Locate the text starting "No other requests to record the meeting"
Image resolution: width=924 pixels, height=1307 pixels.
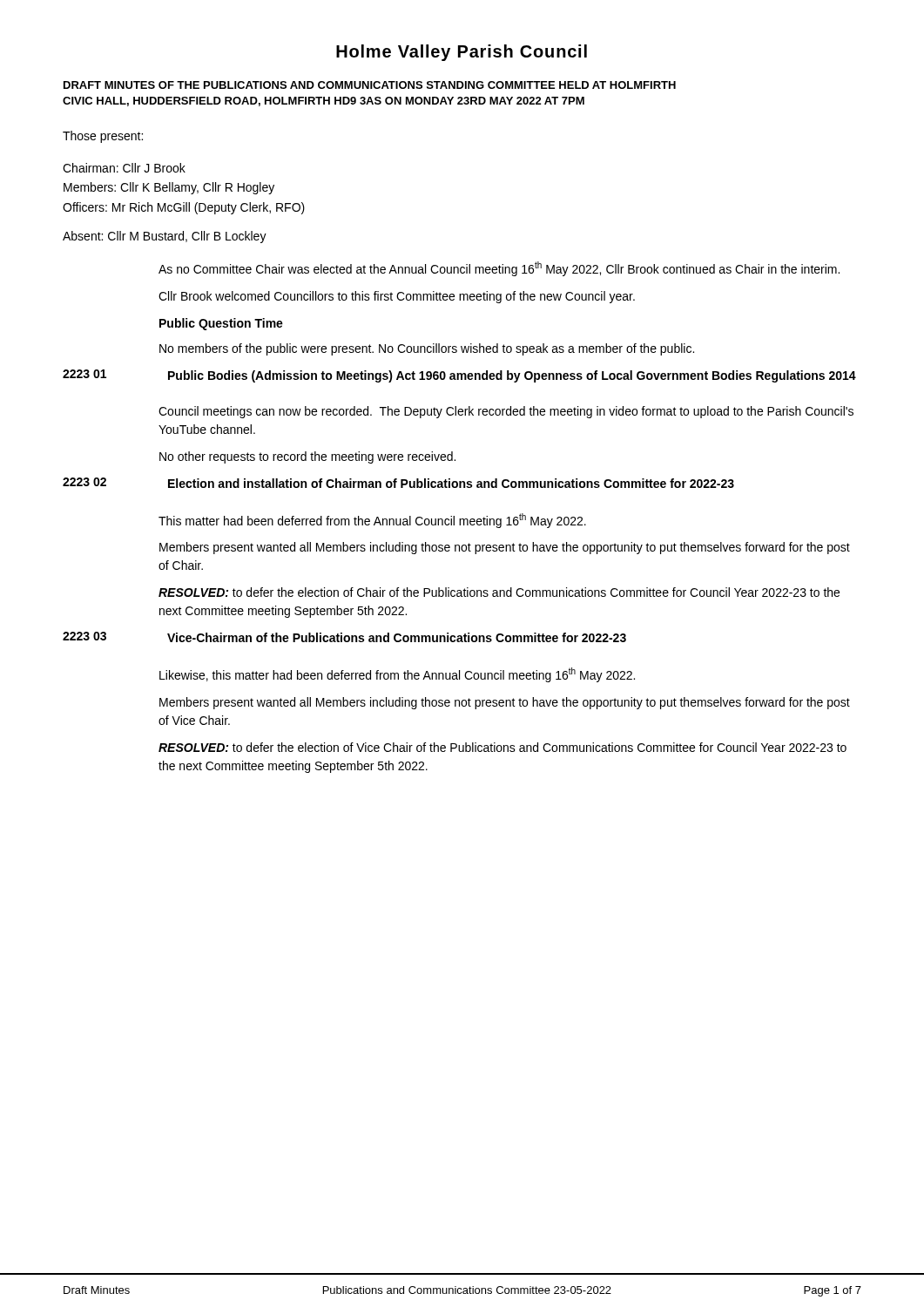307,457
